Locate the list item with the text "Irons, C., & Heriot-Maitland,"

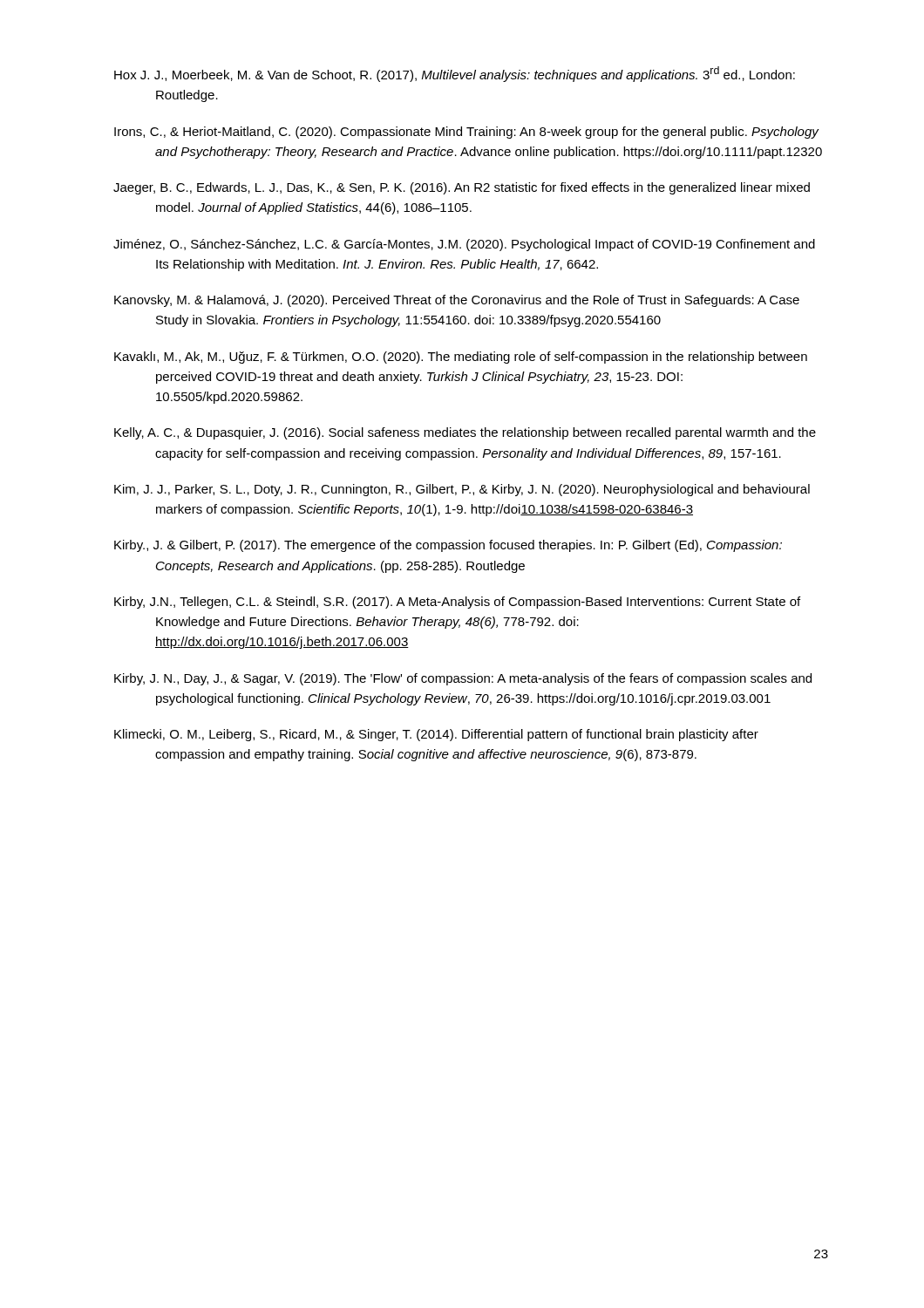(468, 141)
